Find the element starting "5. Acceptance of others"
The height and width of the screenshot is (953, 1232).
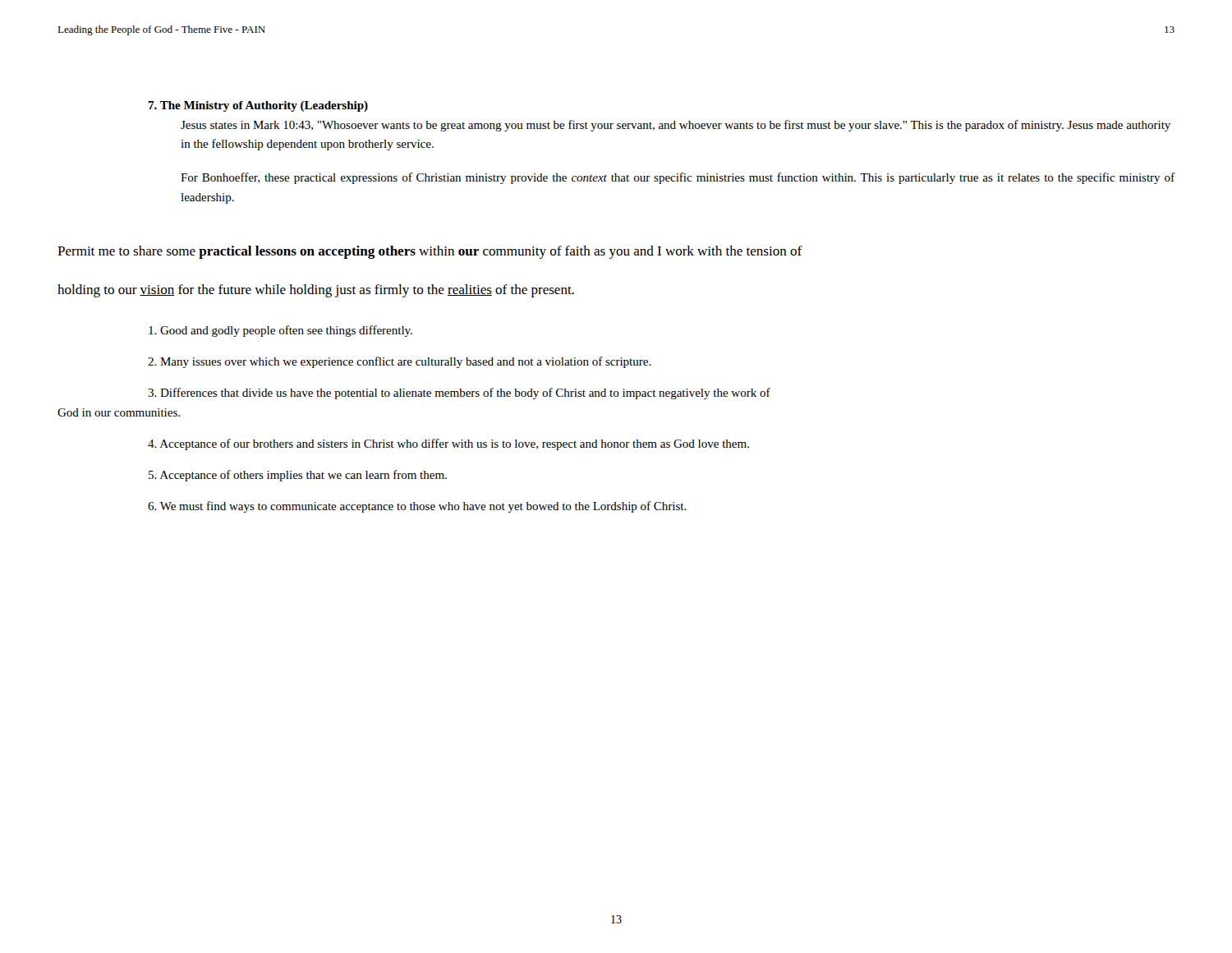(x=298, y=475)
